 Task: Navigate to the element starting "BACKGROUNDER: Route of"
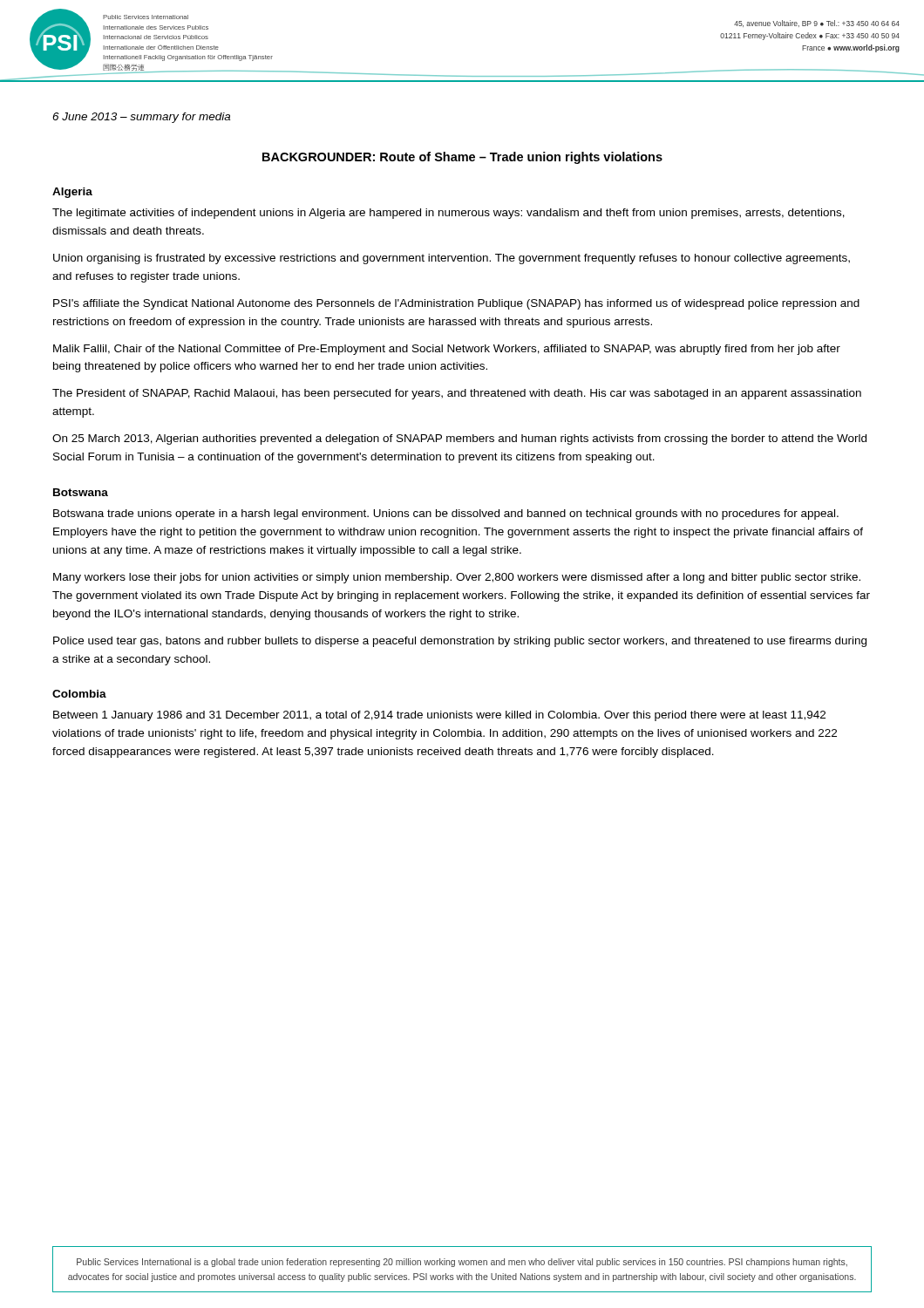[x=462, y=157]
